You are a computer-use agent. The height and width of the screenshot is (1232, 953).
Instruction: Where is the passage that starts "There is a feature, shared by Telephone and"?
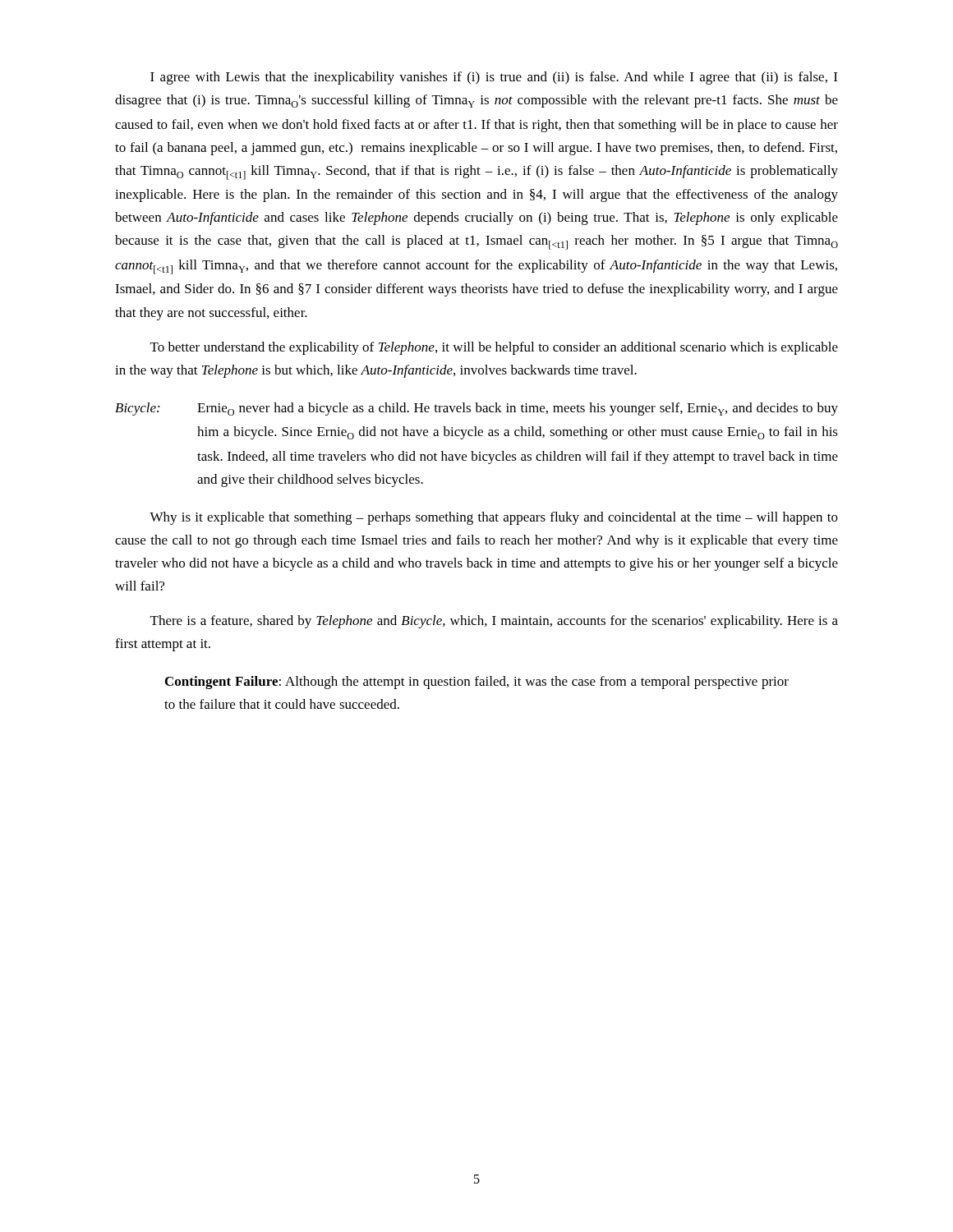click(476, 633)
